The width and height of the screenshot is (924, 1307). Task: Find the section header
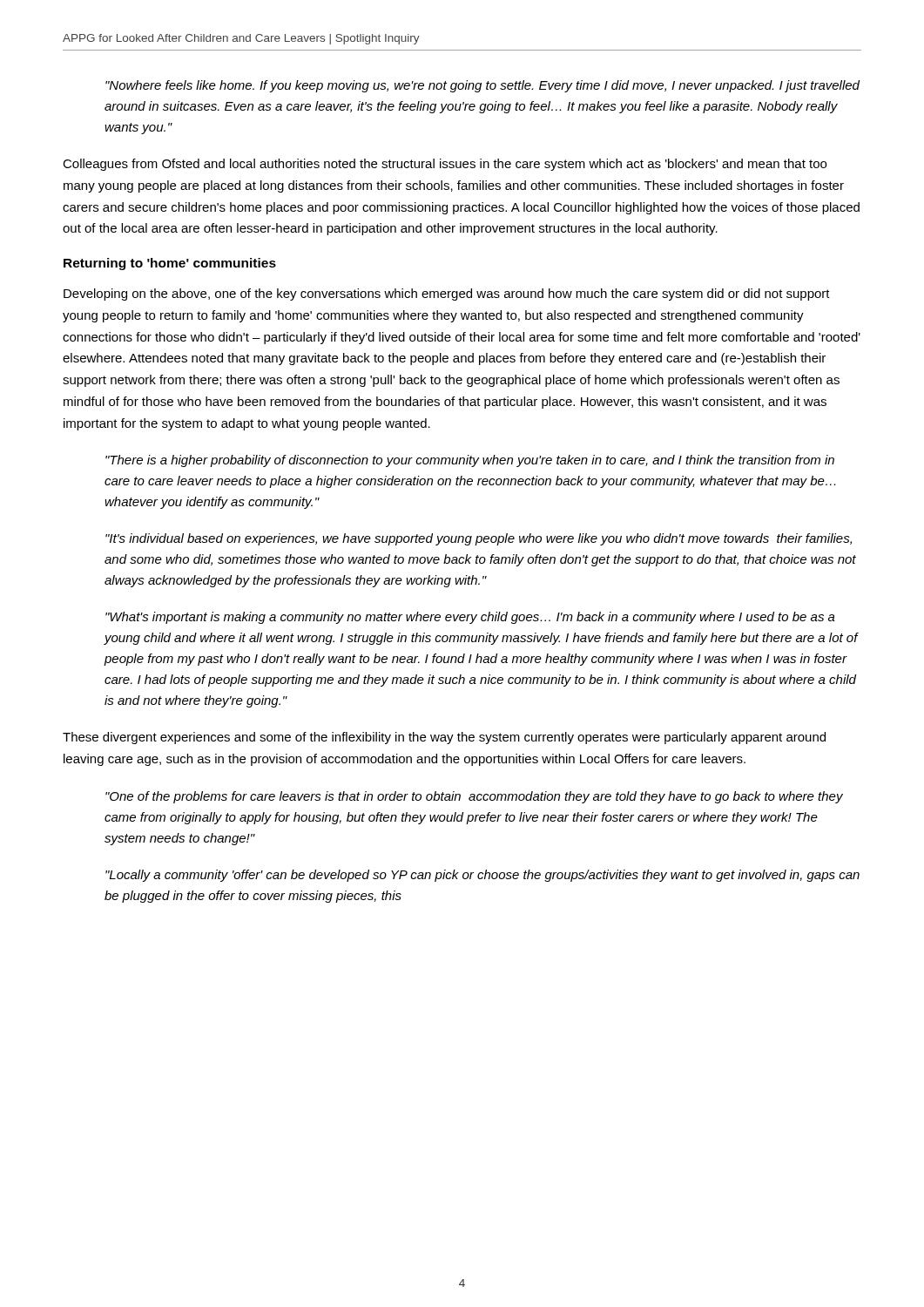tap(169, 263)
